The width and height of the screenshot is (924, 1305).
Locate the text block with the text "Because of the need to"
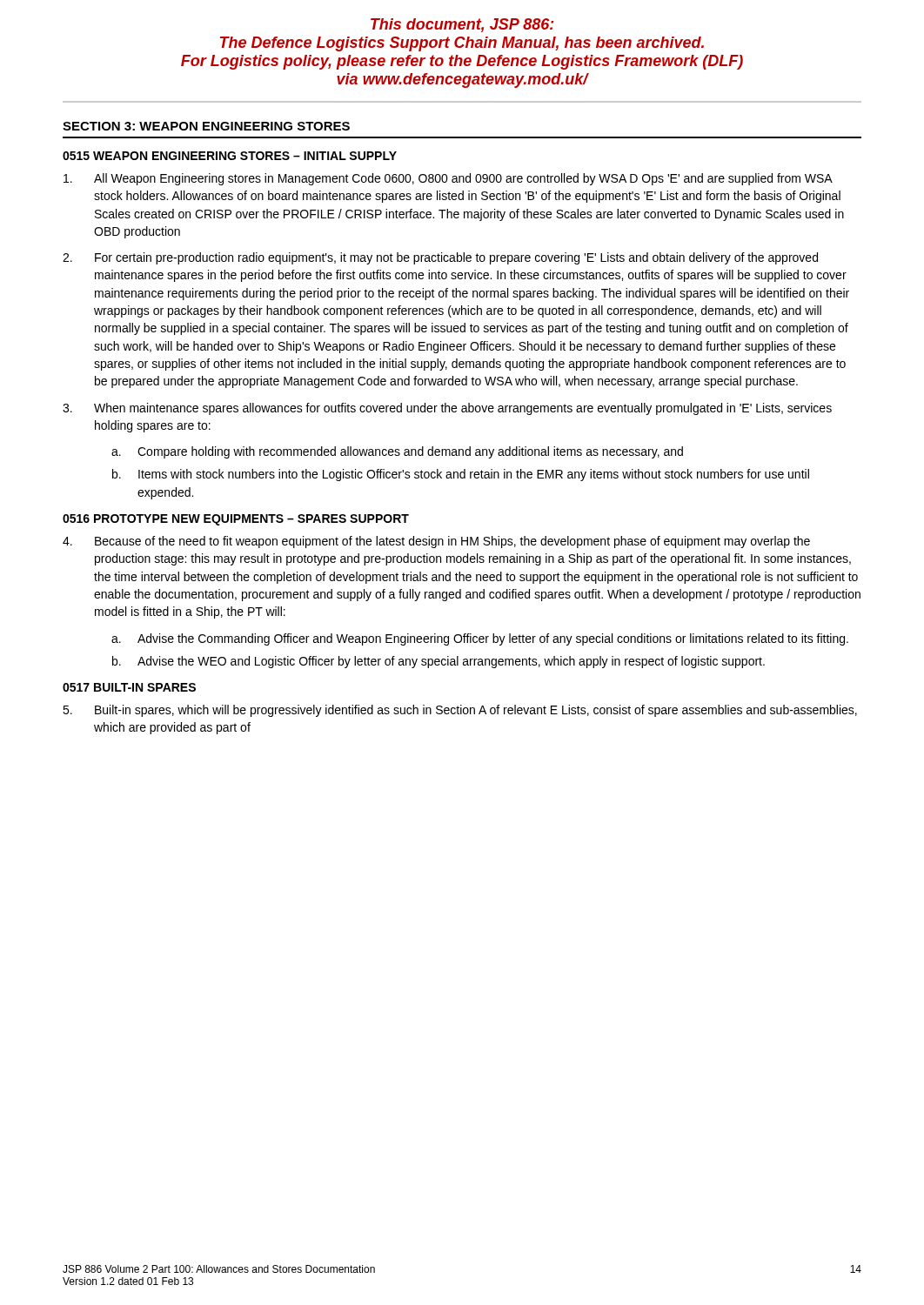pyautogui.click(x=462, y=577)
